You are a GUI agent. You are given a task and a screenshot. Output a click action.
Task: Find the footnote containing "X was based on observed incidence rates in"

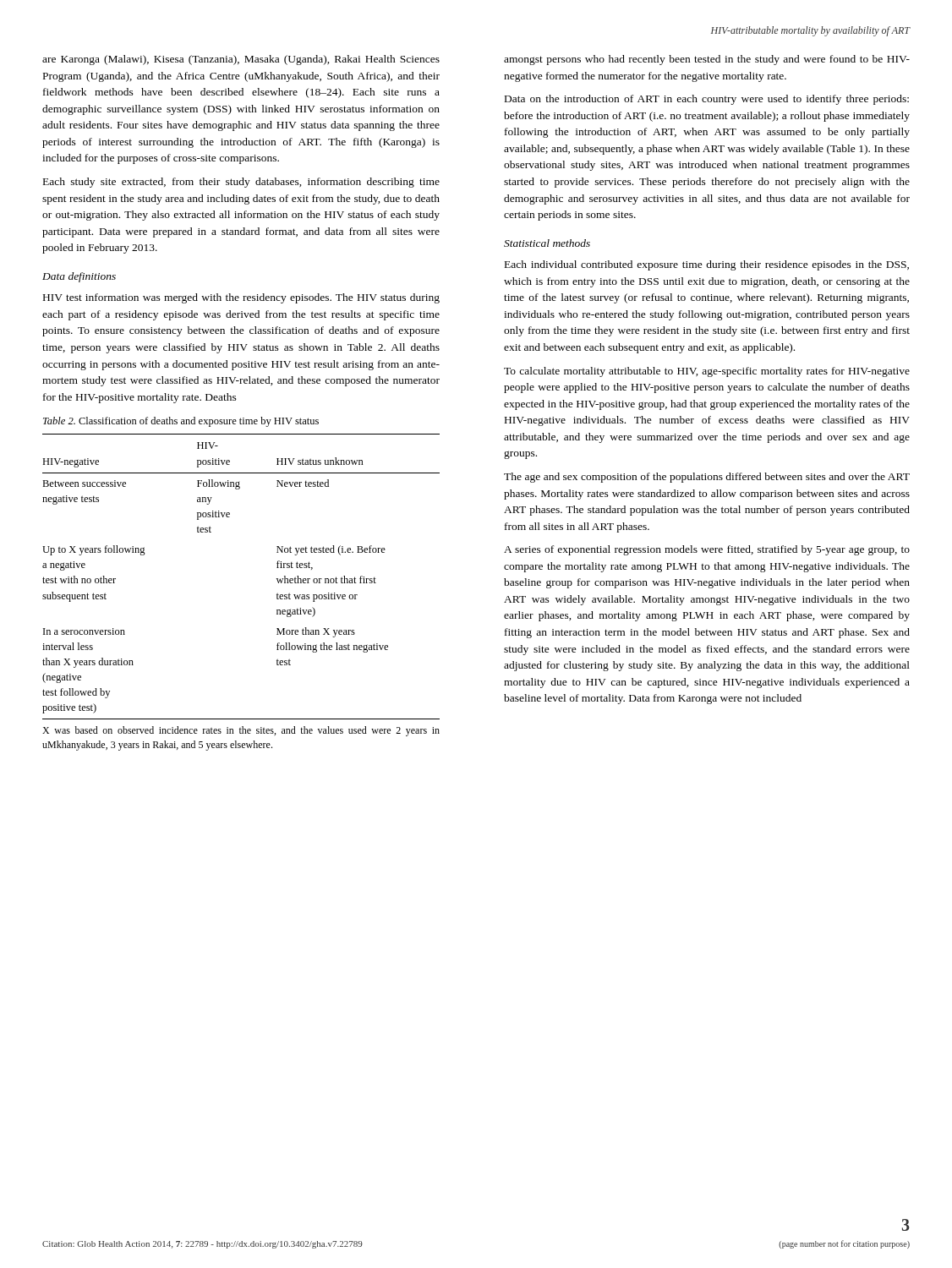241,738
